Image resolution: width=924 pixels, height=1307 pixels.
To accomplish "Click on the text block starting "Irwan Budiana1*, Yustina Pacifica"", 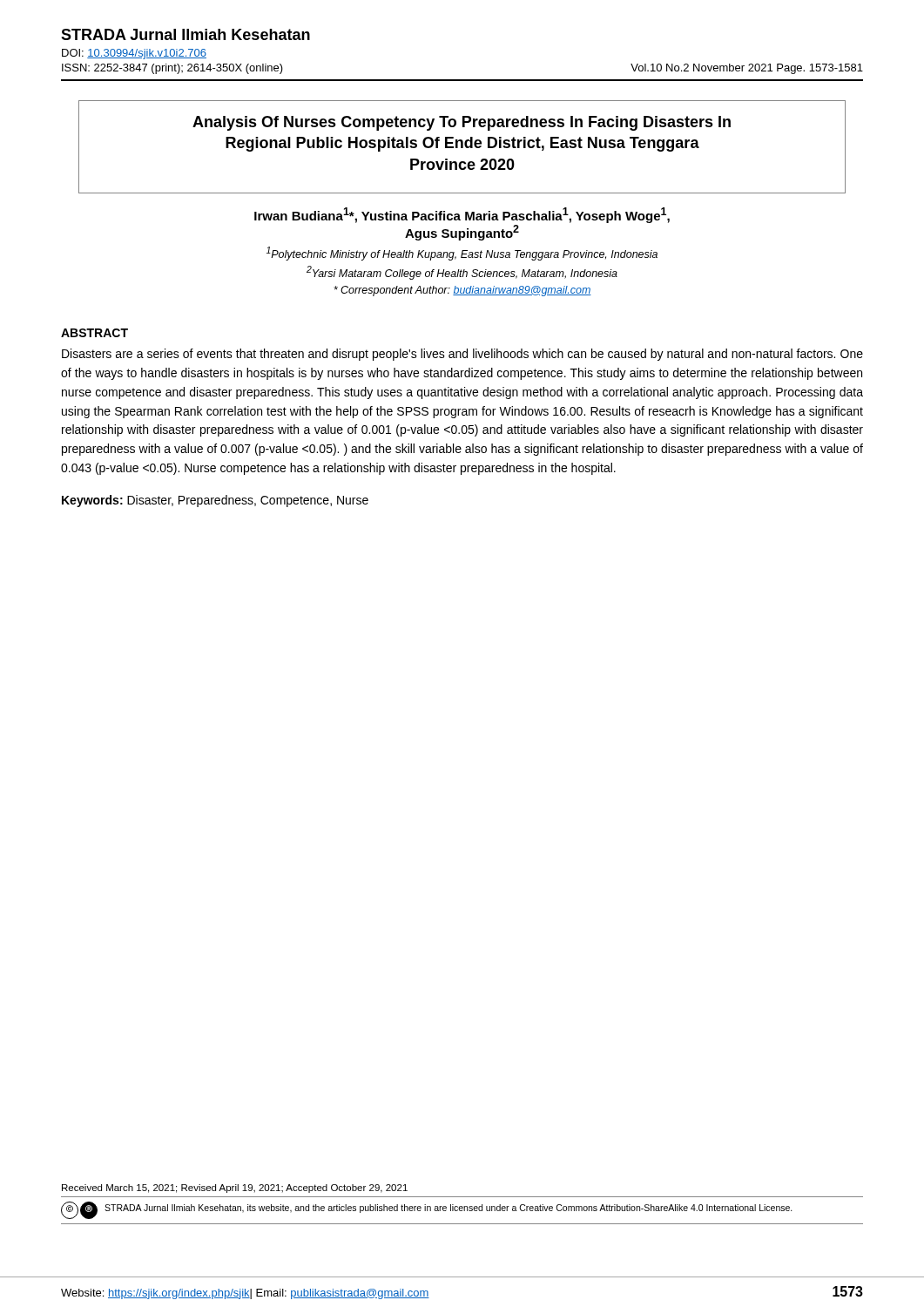I will pos(462,252).
